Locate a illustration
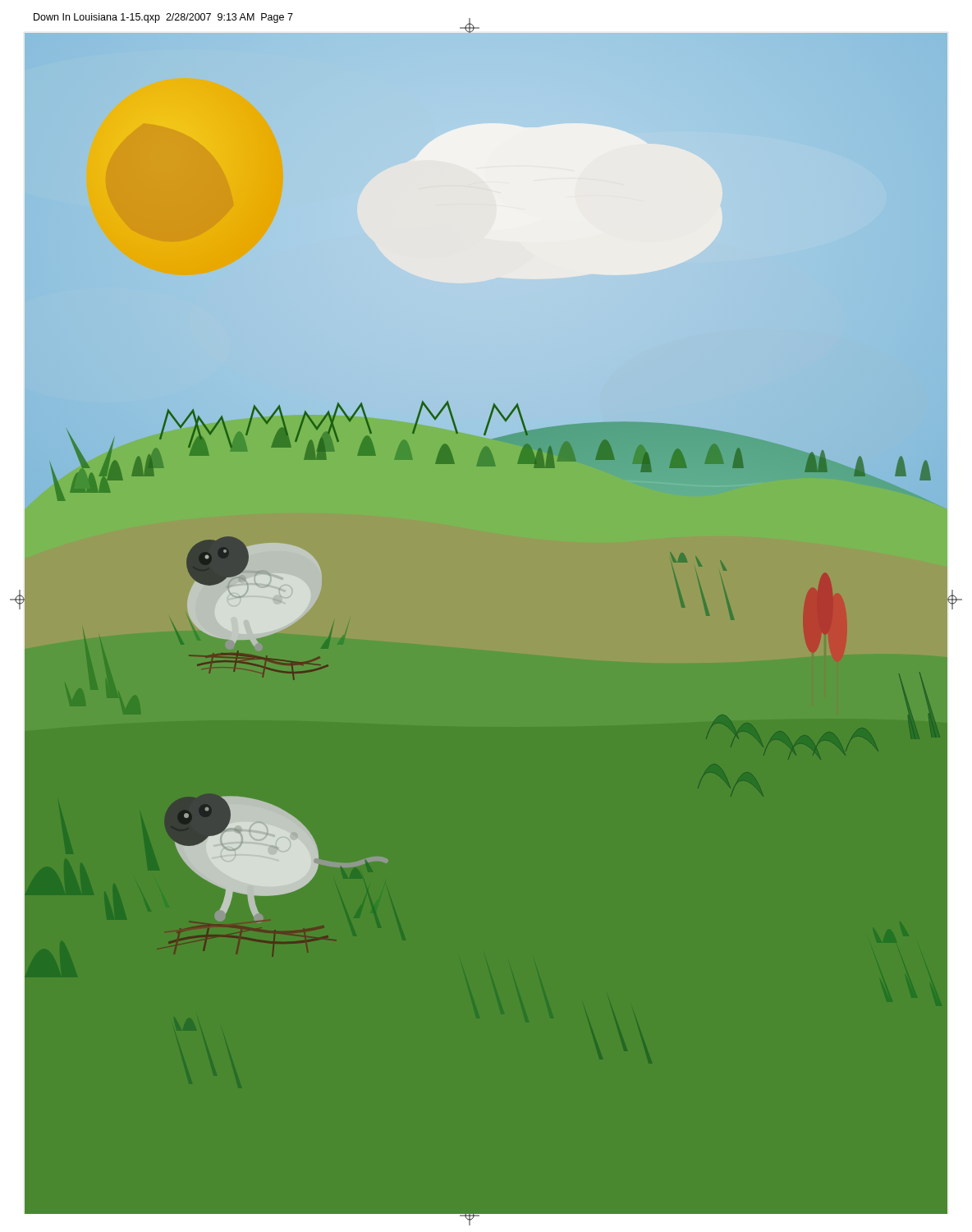The width and height of the screenshot is (972, 1232). click(x=486, y=623)
